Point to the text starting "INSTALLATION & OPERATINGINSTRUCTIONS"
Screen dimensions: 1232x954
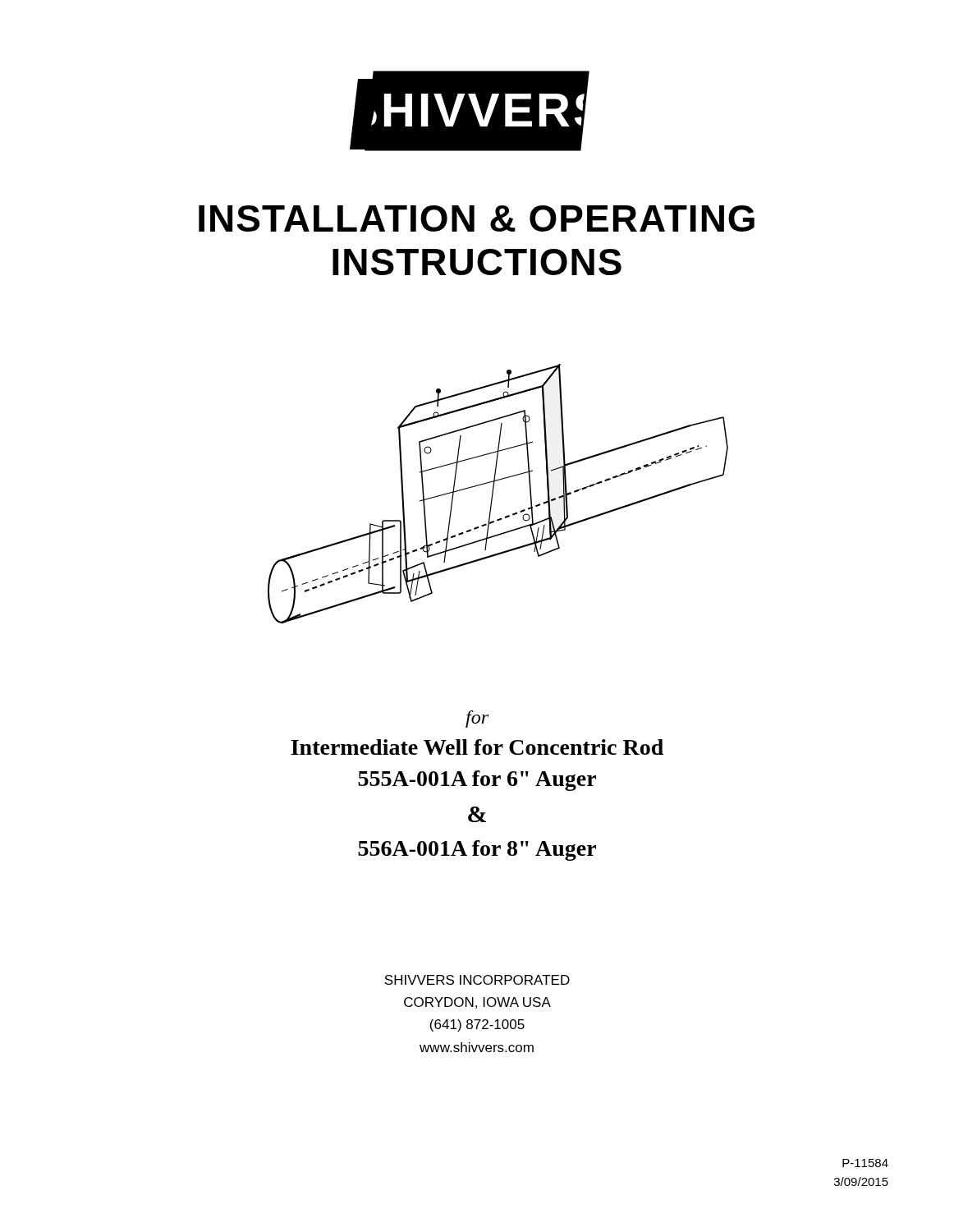click(x=477, y=241)
